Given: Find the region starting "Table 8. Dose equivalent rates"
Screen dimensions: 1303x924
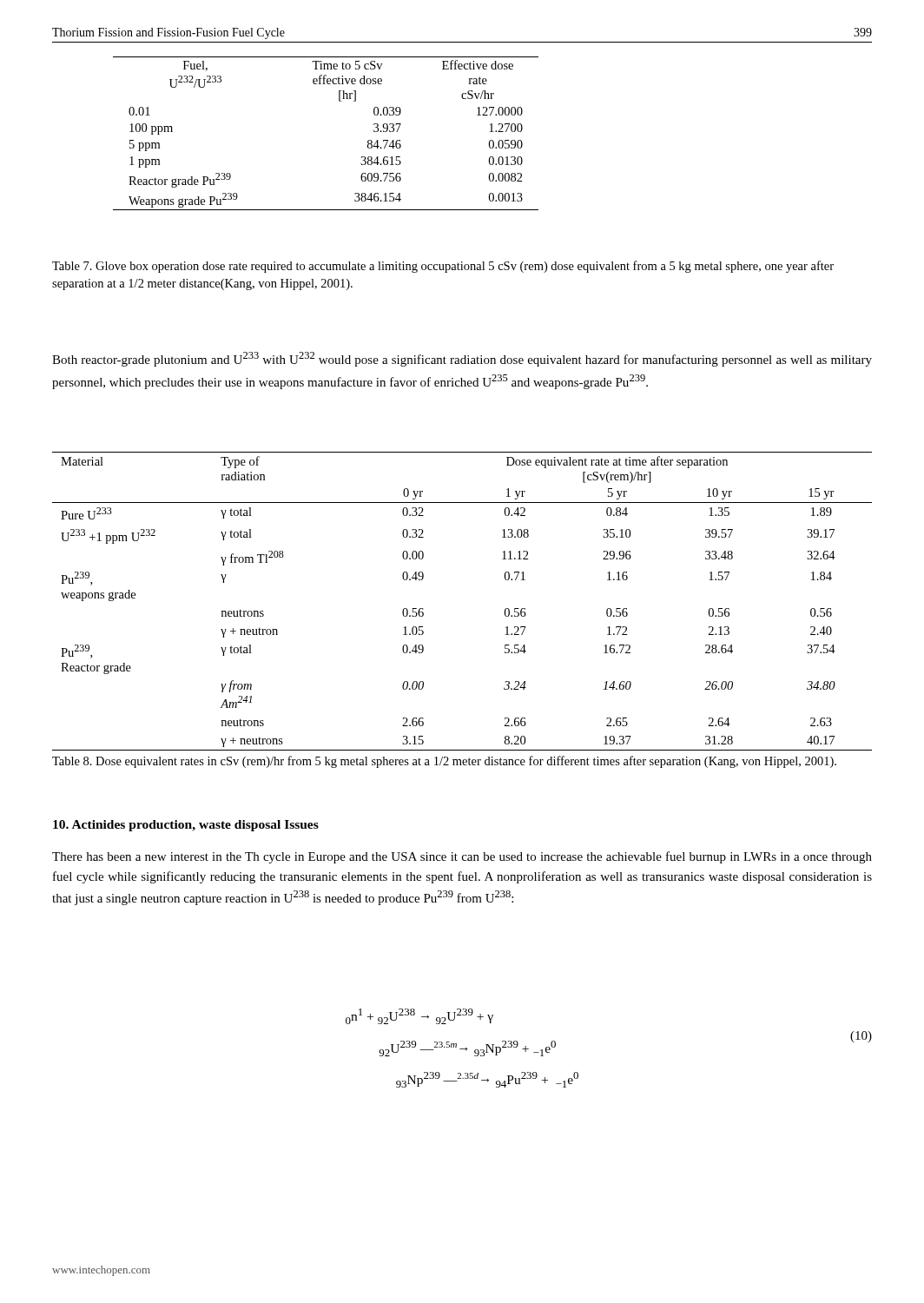Looking at the screenshot, I should (445, 761).
